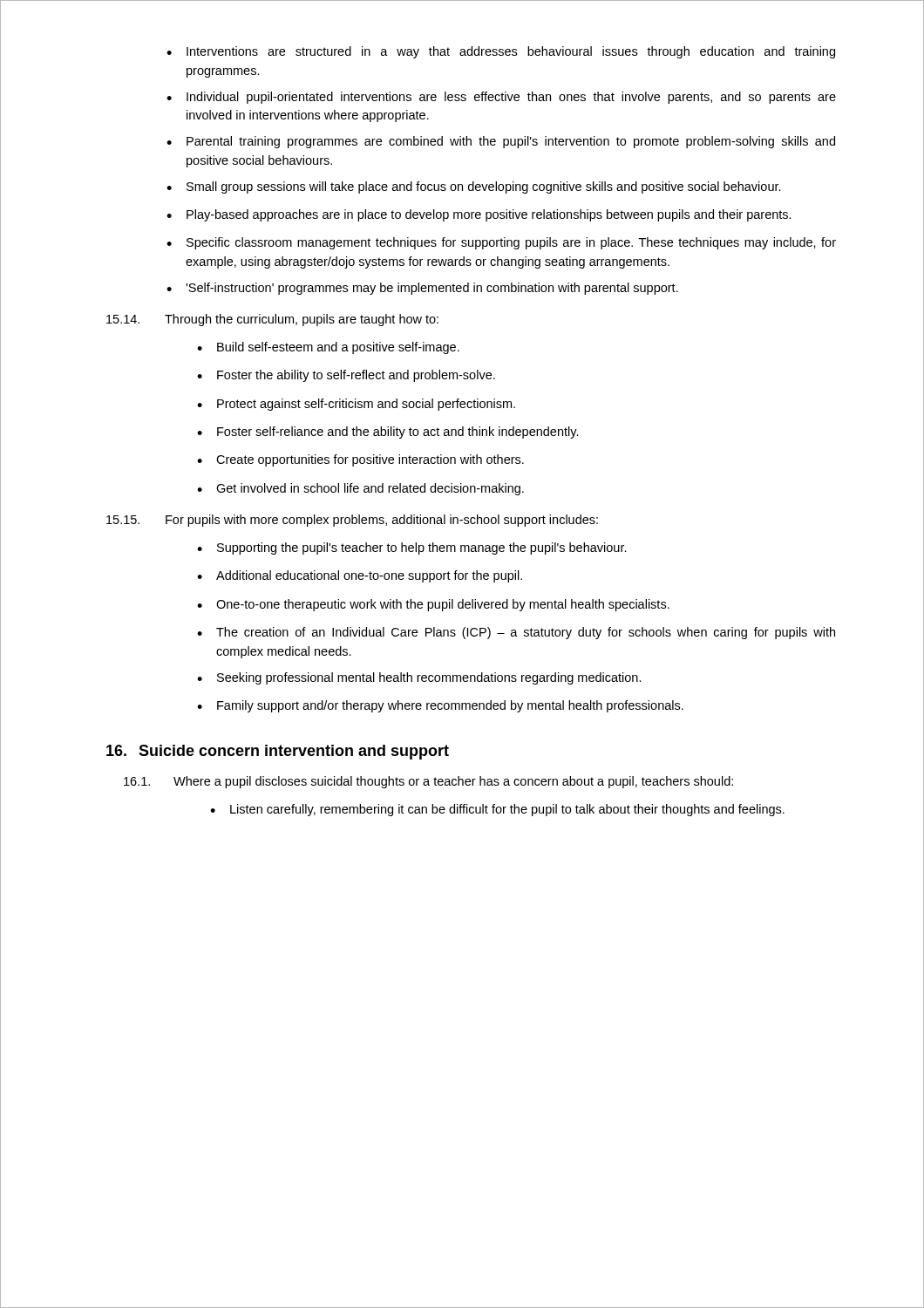Locate the block of text that opens with "• Specific classroom management techniques for supporting"

pos(501,253)
